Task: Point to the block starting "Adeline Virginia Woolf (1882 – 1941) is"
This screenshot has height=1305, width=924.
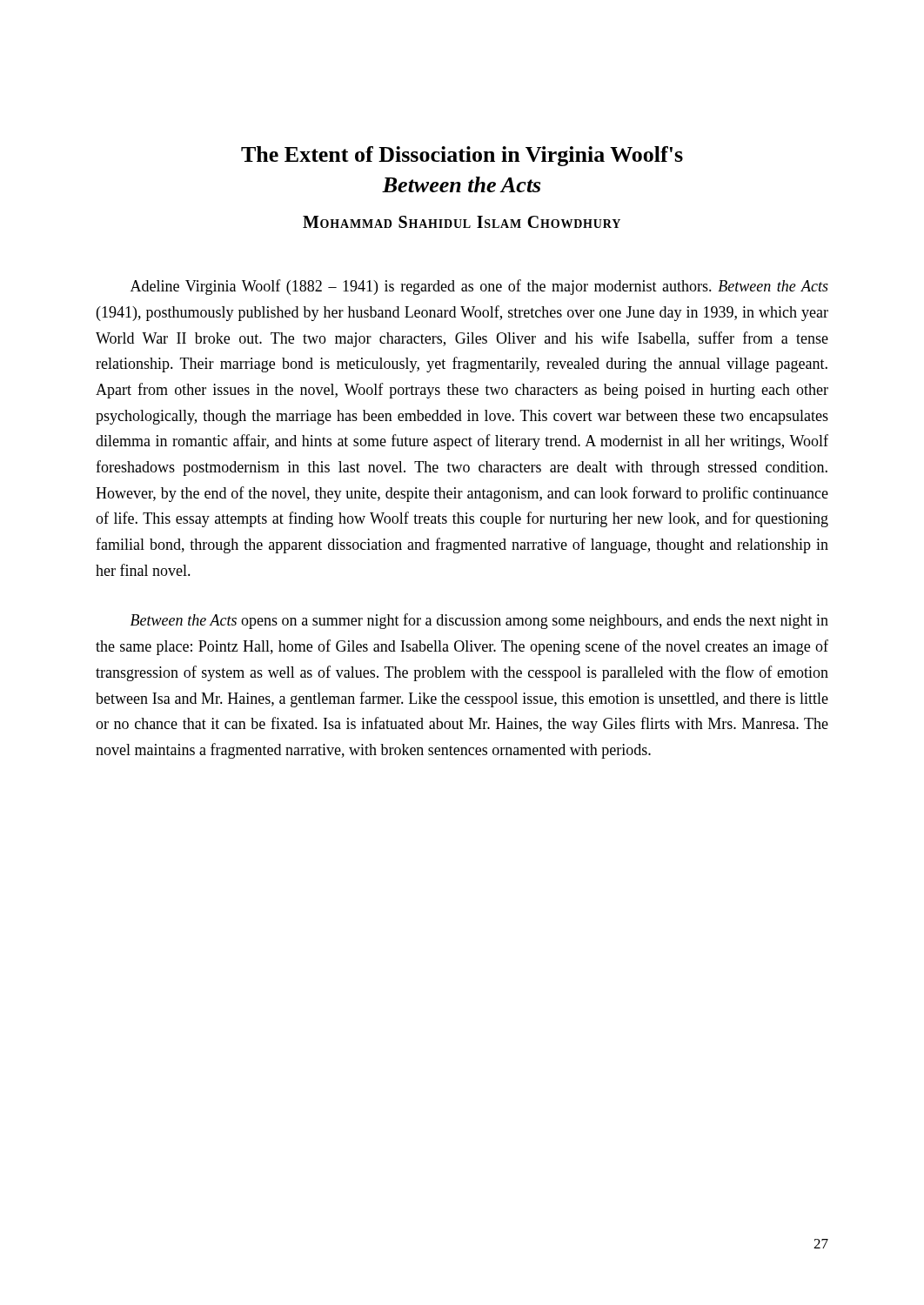Action: click(462, 429)
